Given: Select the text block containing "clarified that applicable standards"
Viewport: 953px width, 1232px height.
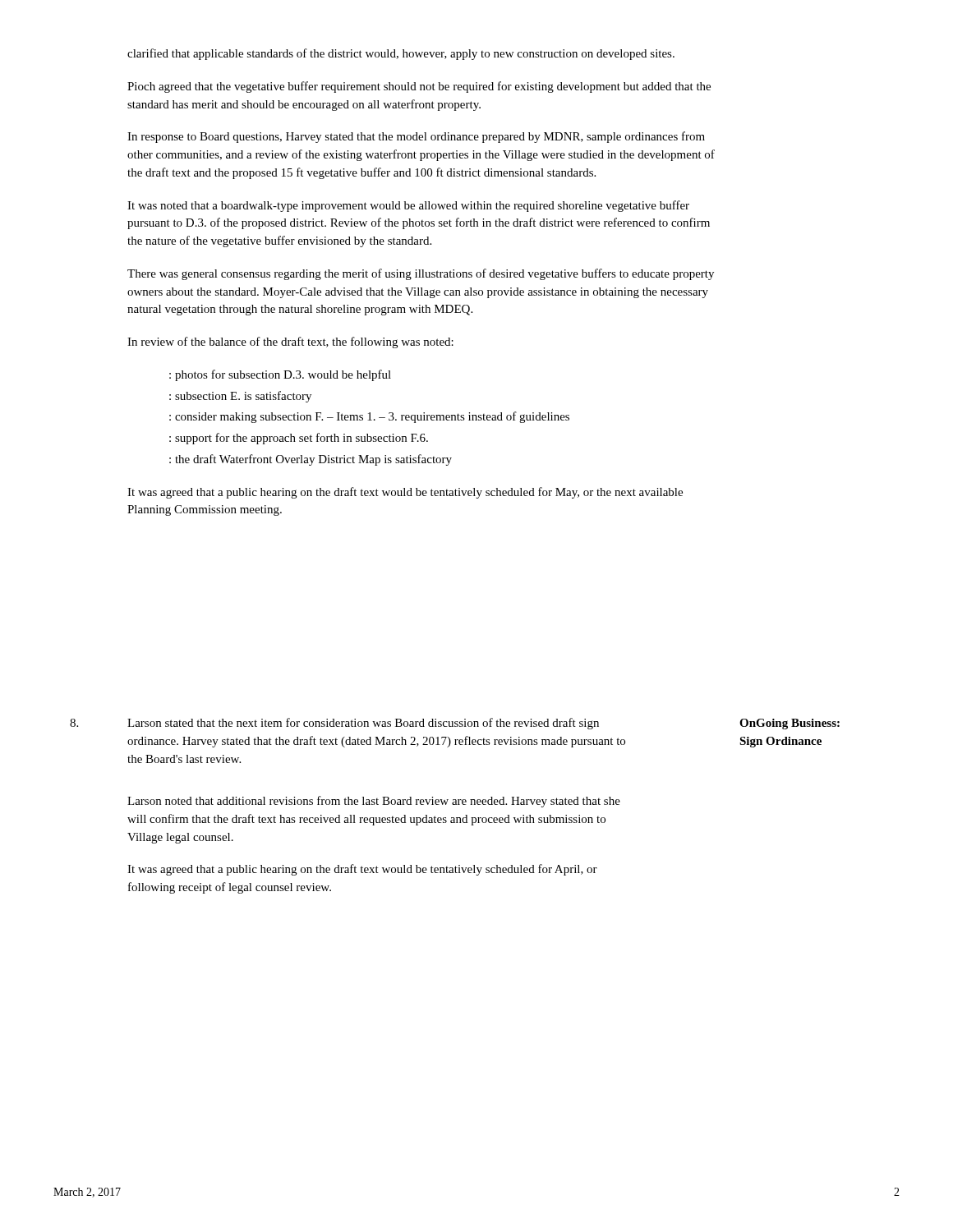Looking at the screenshot, I should point(401,53).
